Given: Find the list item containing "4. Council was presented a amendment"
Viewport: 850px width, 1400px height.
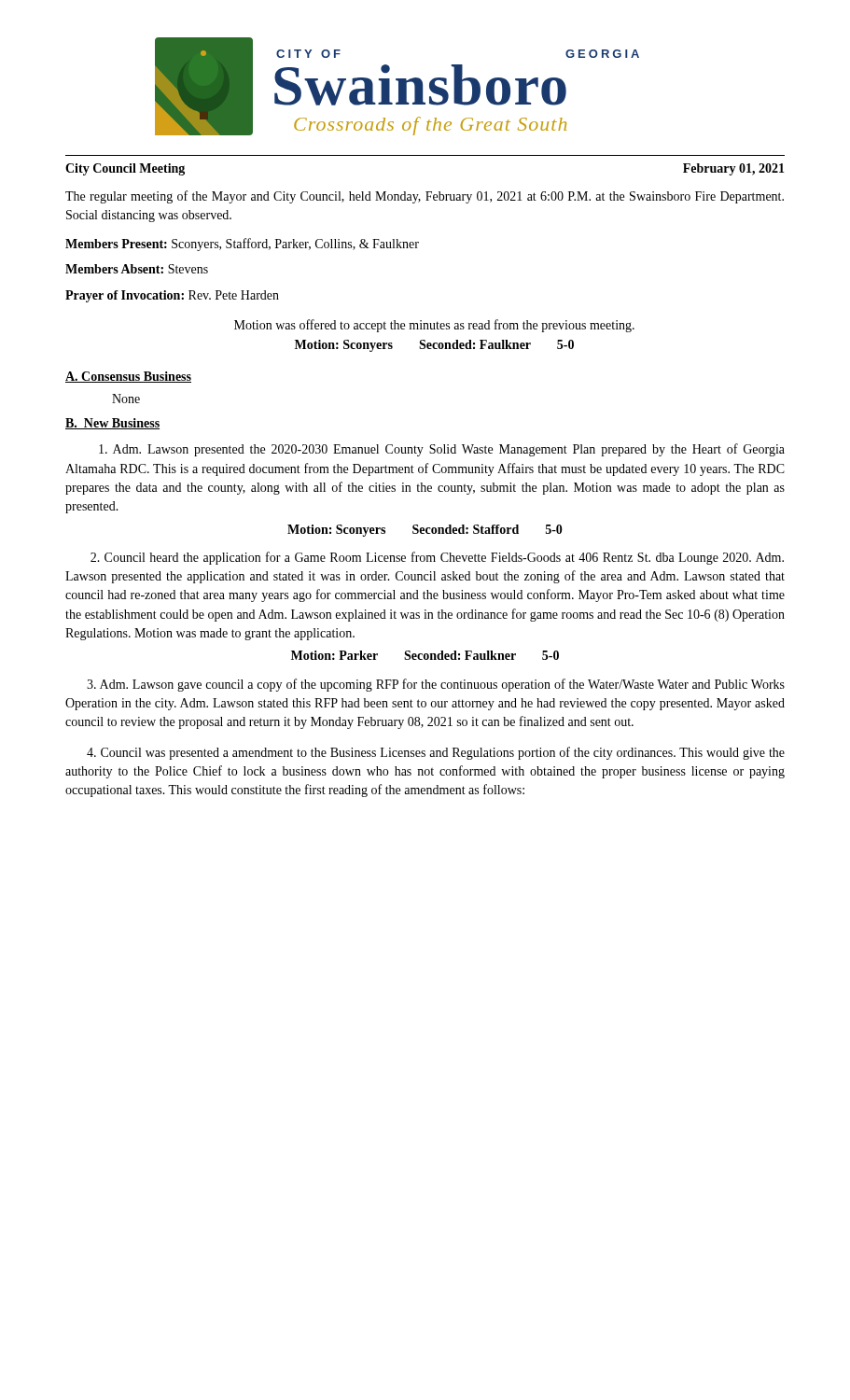Looking at the screenshot, I should pos(425,771).
